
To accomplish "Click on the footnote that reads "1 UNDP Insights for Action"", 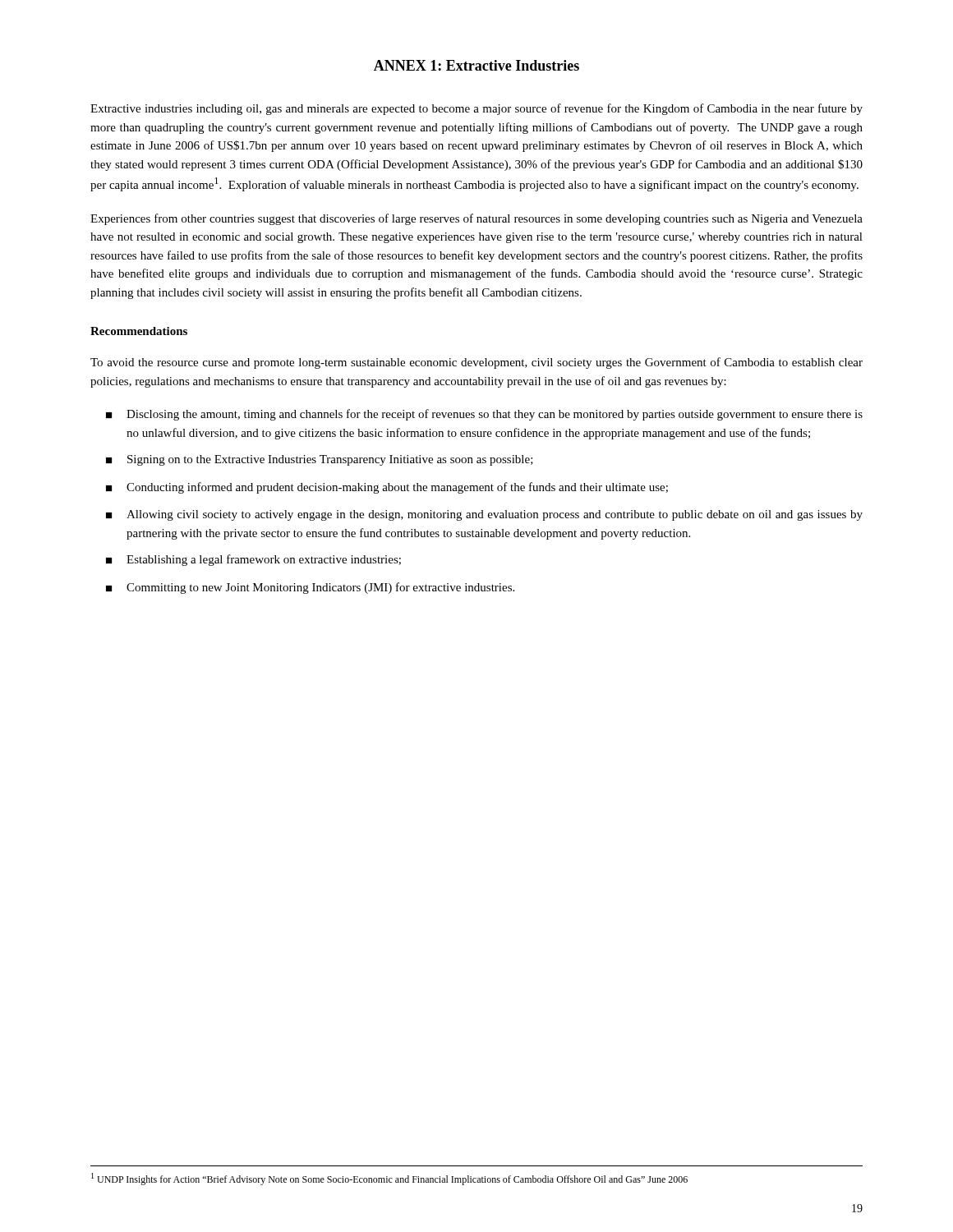I will 389,1178.
